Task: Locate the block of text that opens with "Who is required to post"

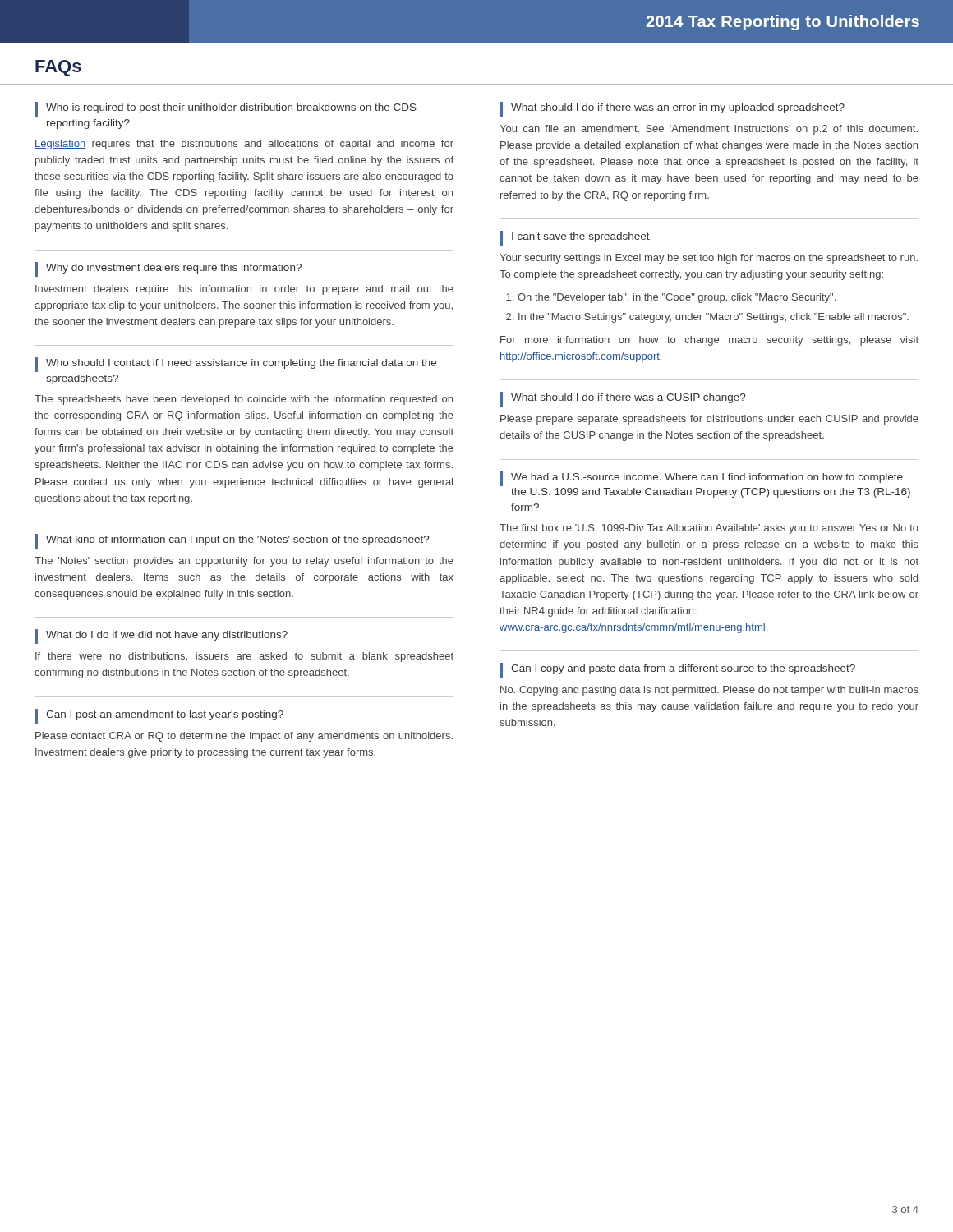Action: click(x=244, y=116)
